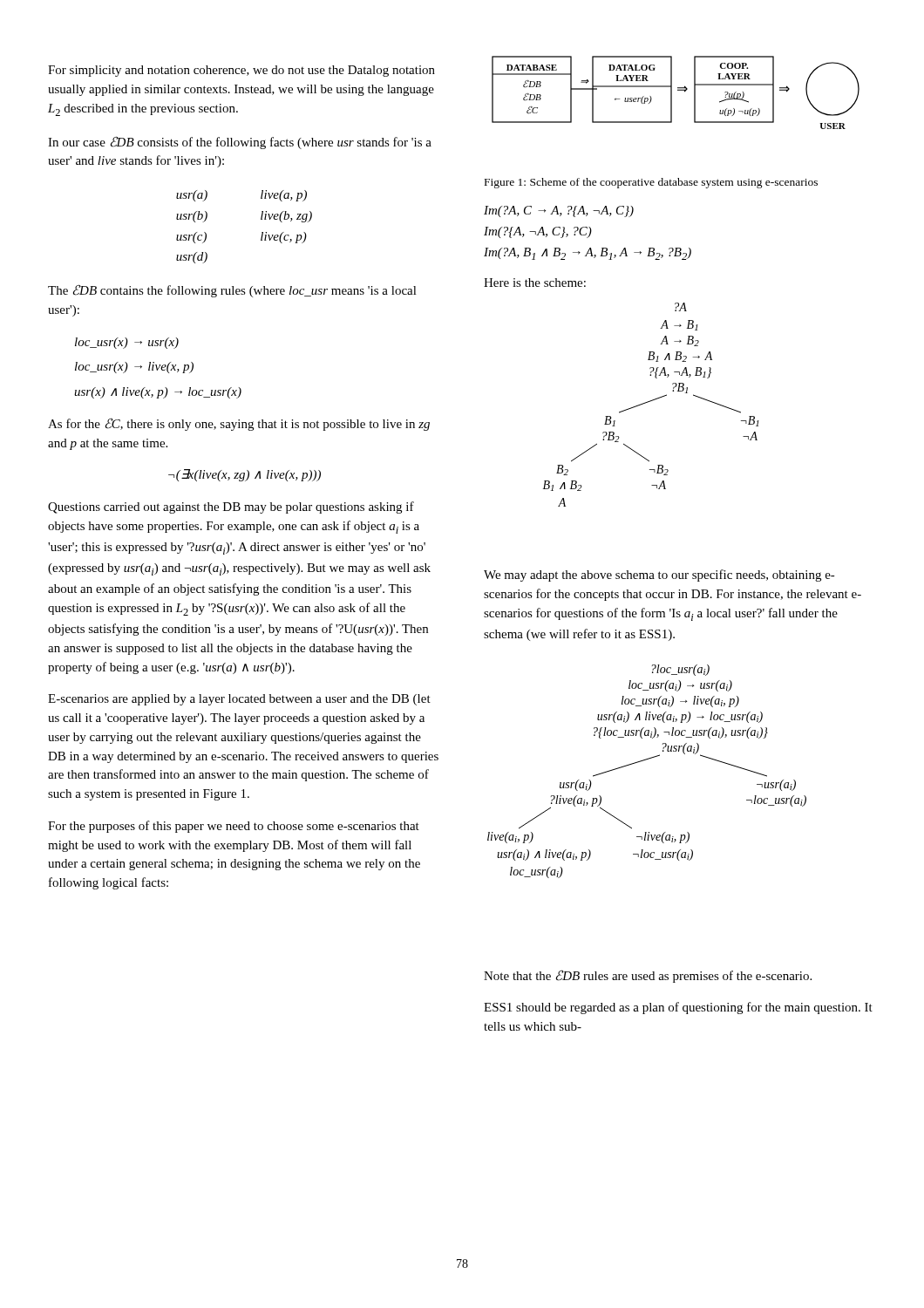The image size is (924, 1308).
Task: Locate the element starting "For the purposes of this paper"
Action: 244,855
